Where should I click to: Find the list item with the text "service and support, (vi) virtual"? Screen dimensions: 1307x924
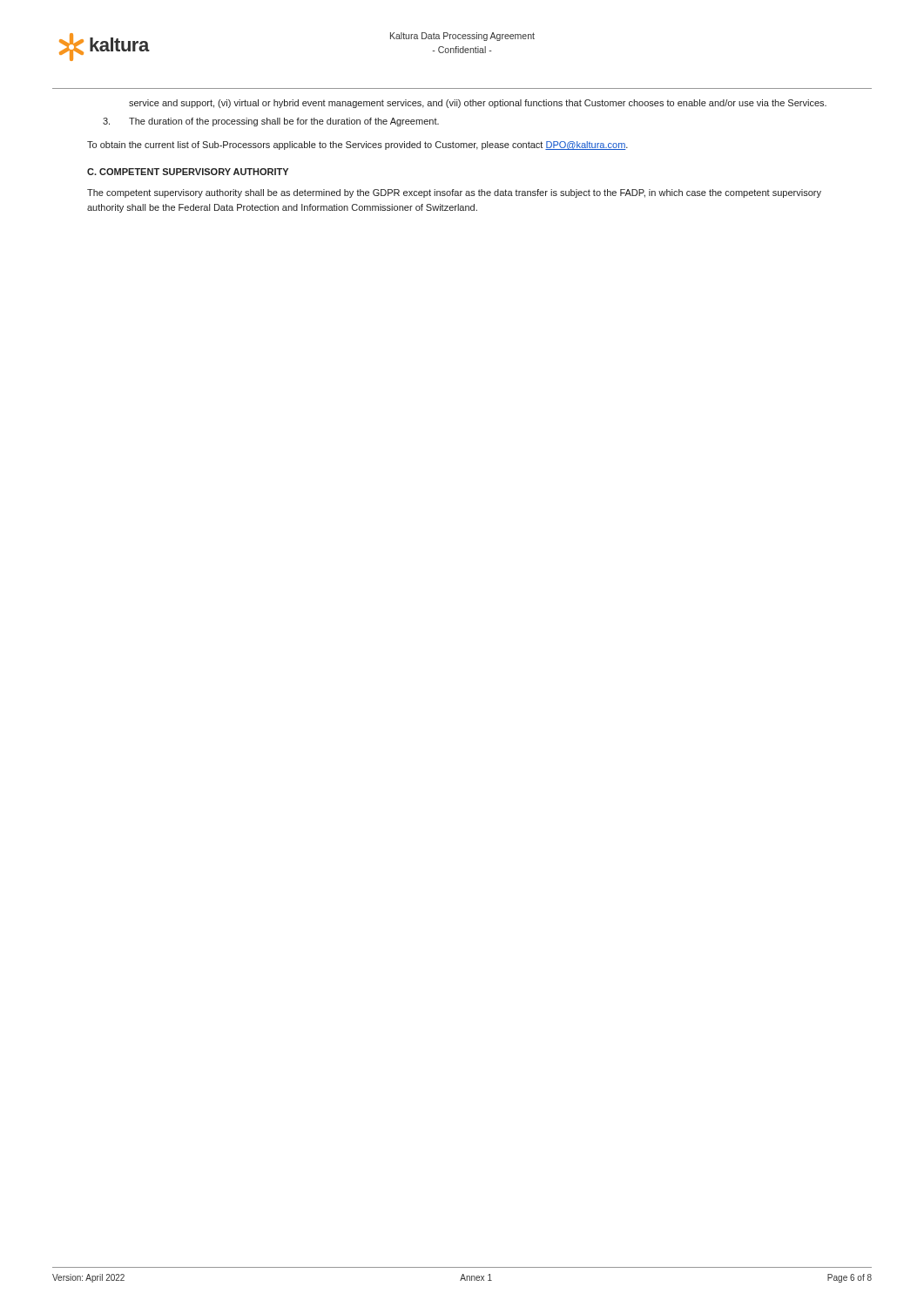click(462, 103)
